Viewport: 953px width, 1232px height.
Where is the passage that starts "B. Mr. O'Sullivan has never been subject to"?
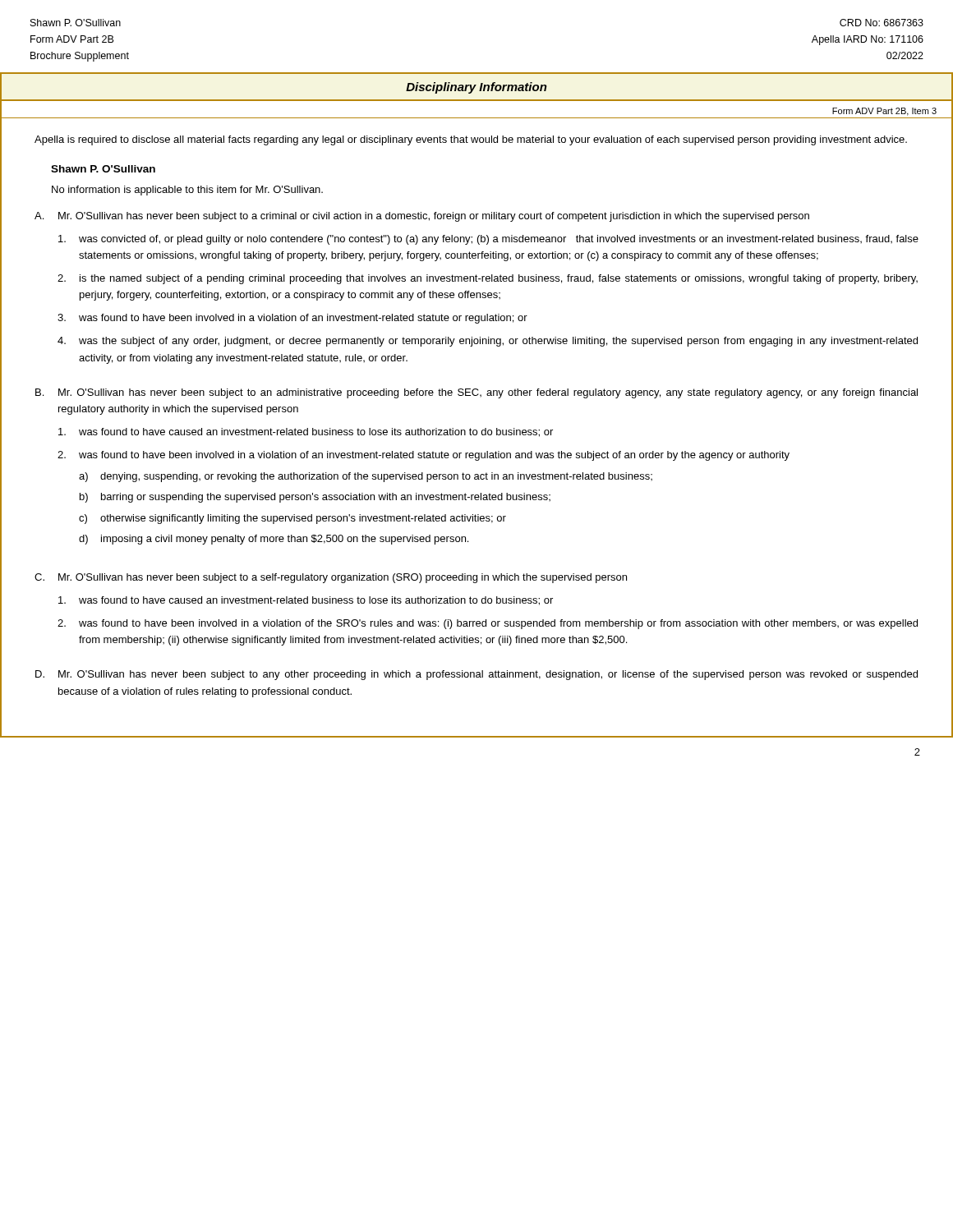(476, 471)
